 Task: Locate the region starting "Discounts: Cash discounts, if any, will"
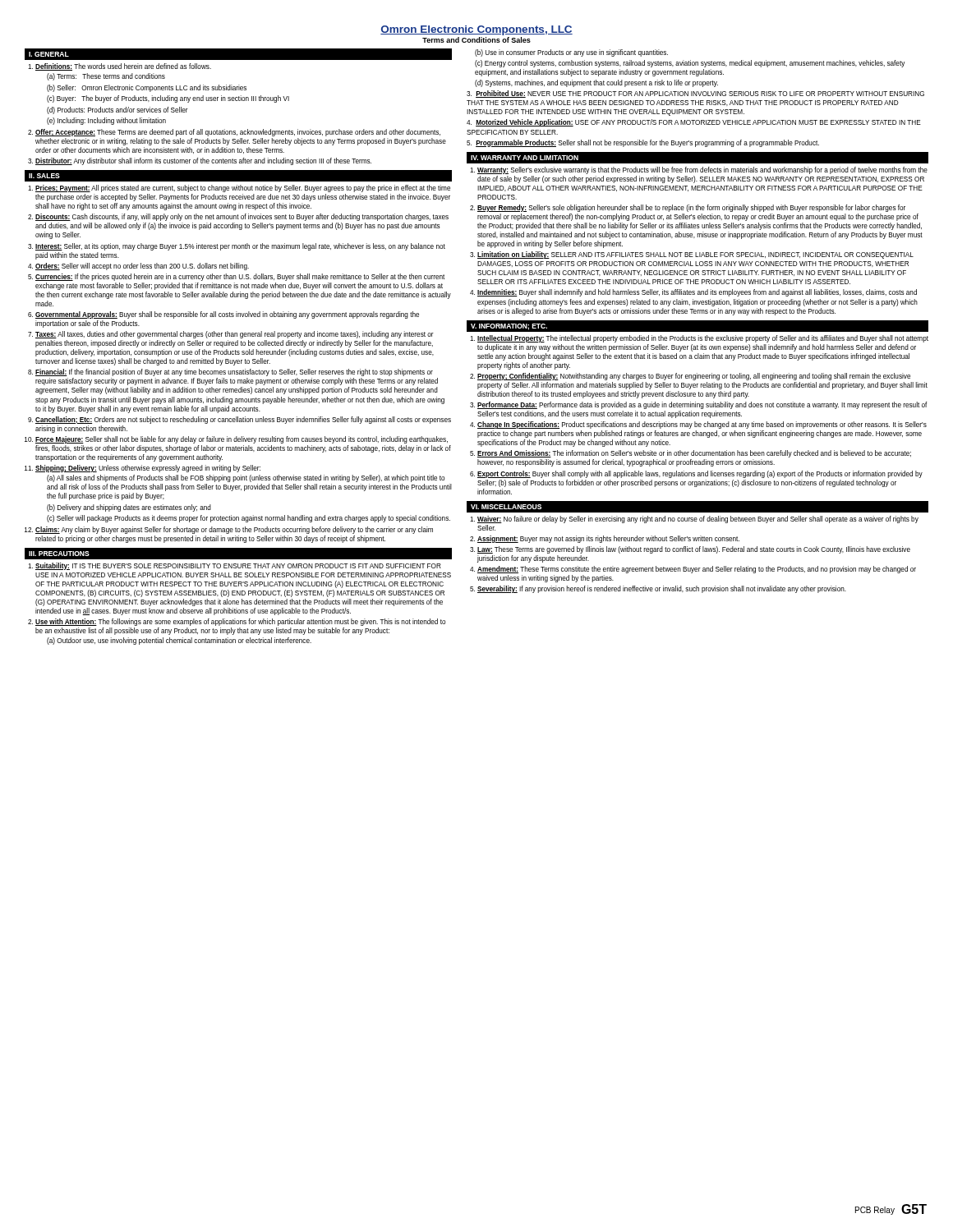[x=242, y=227]
